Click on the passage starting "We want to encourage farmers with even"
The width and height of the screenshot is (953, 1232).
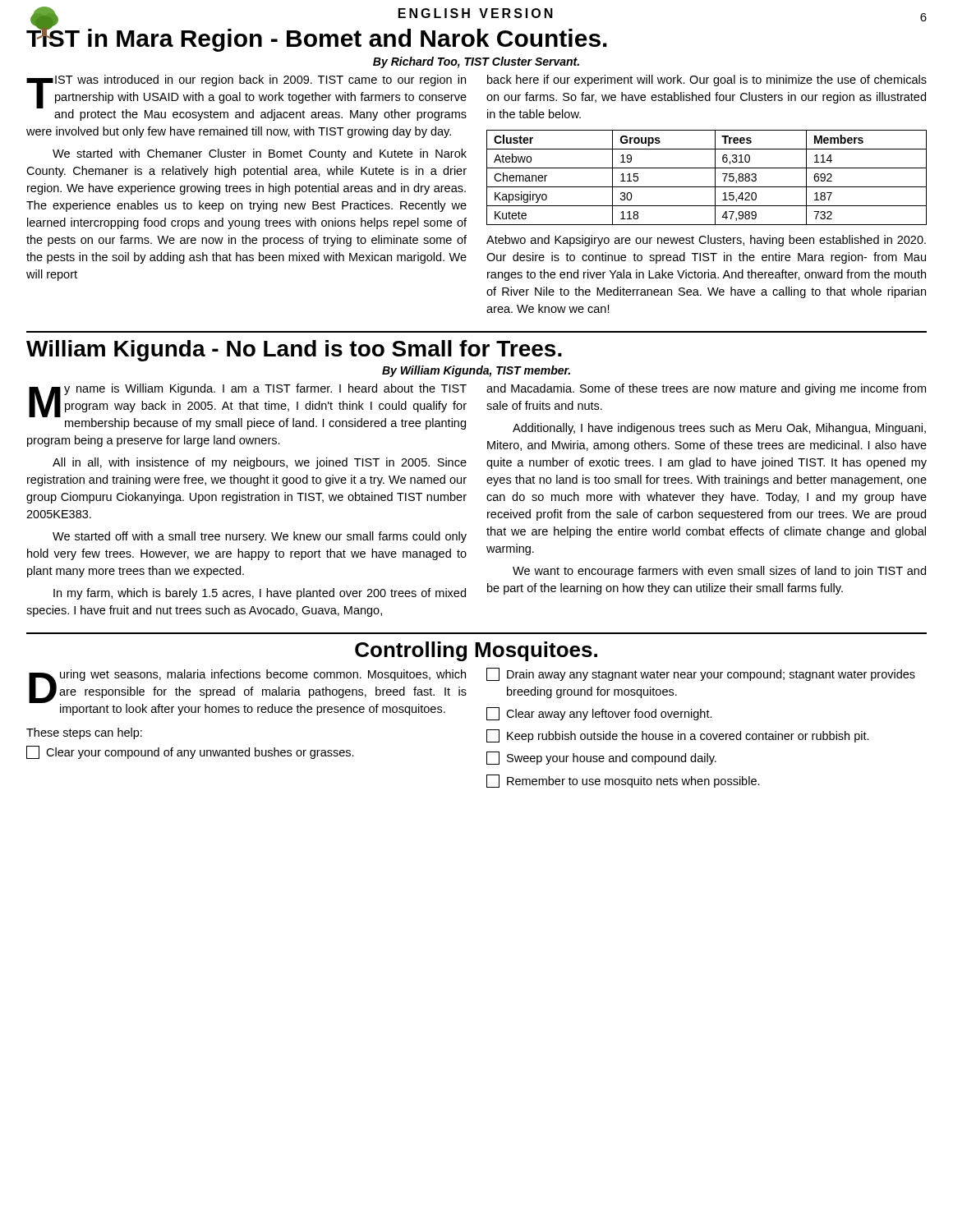click(707, 579)
